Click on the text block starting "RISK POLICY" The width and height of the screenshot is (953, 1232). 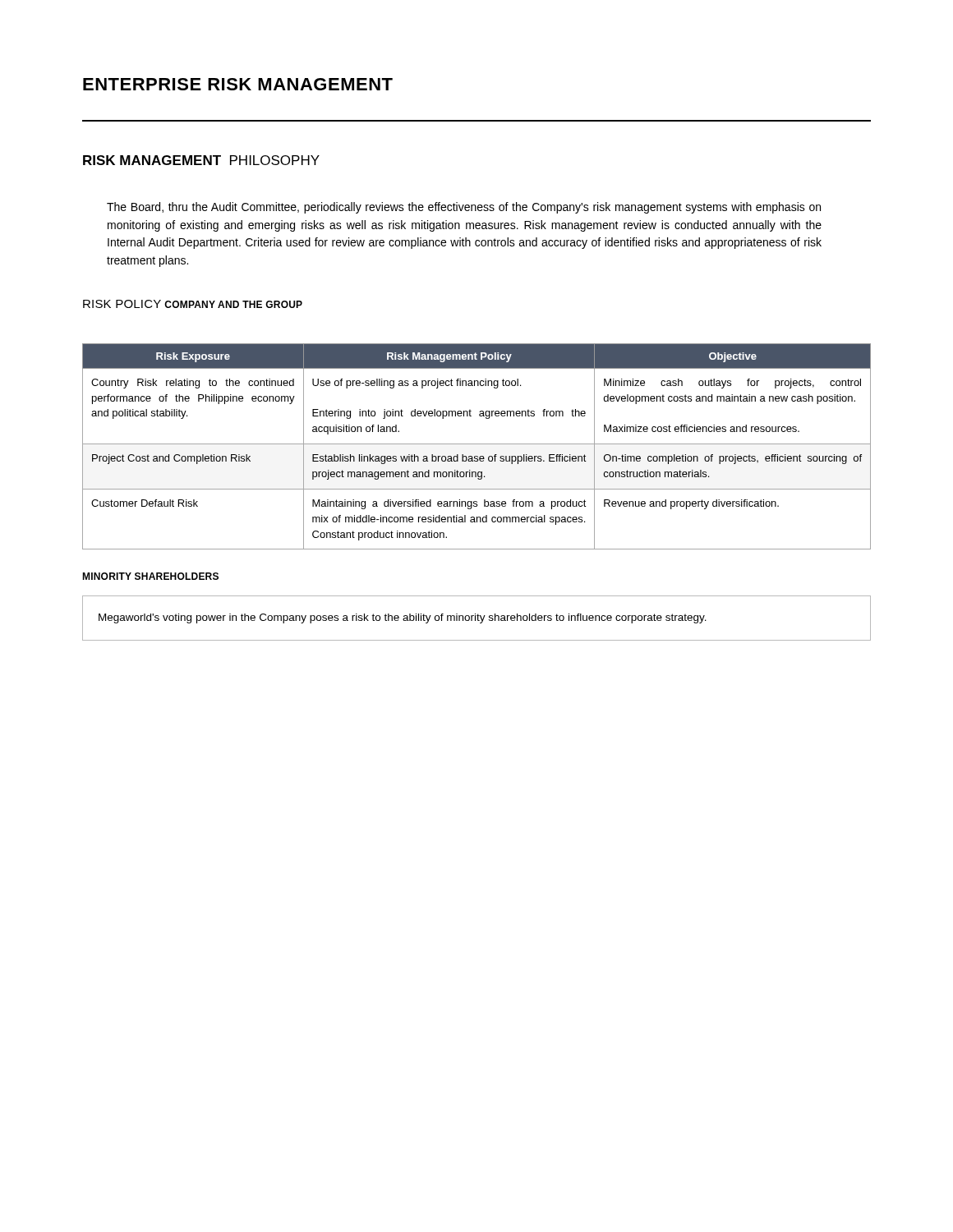coord(122,303)
